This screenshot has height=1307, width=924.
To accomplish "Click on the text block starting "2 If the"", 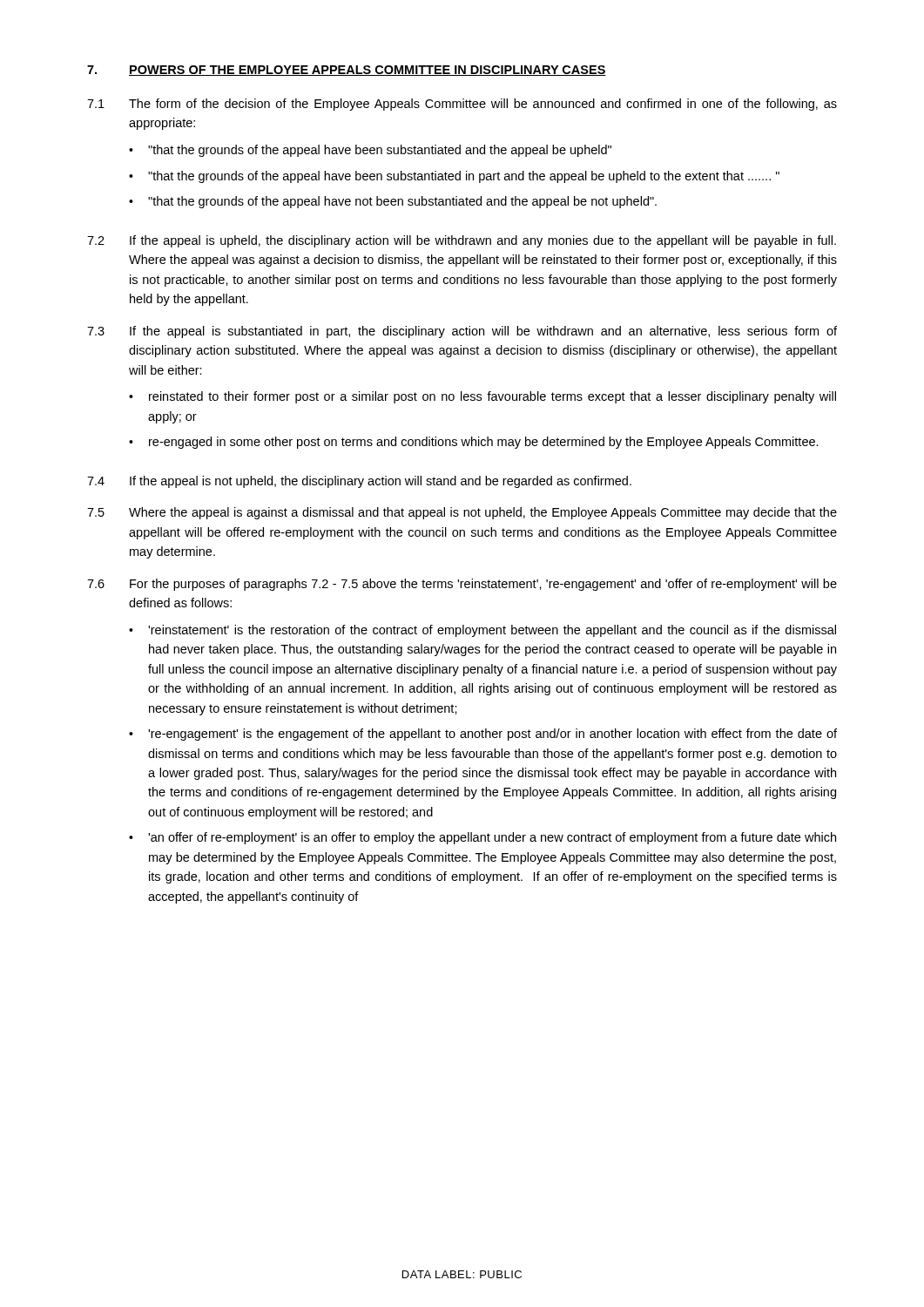I will coord(462,270).
